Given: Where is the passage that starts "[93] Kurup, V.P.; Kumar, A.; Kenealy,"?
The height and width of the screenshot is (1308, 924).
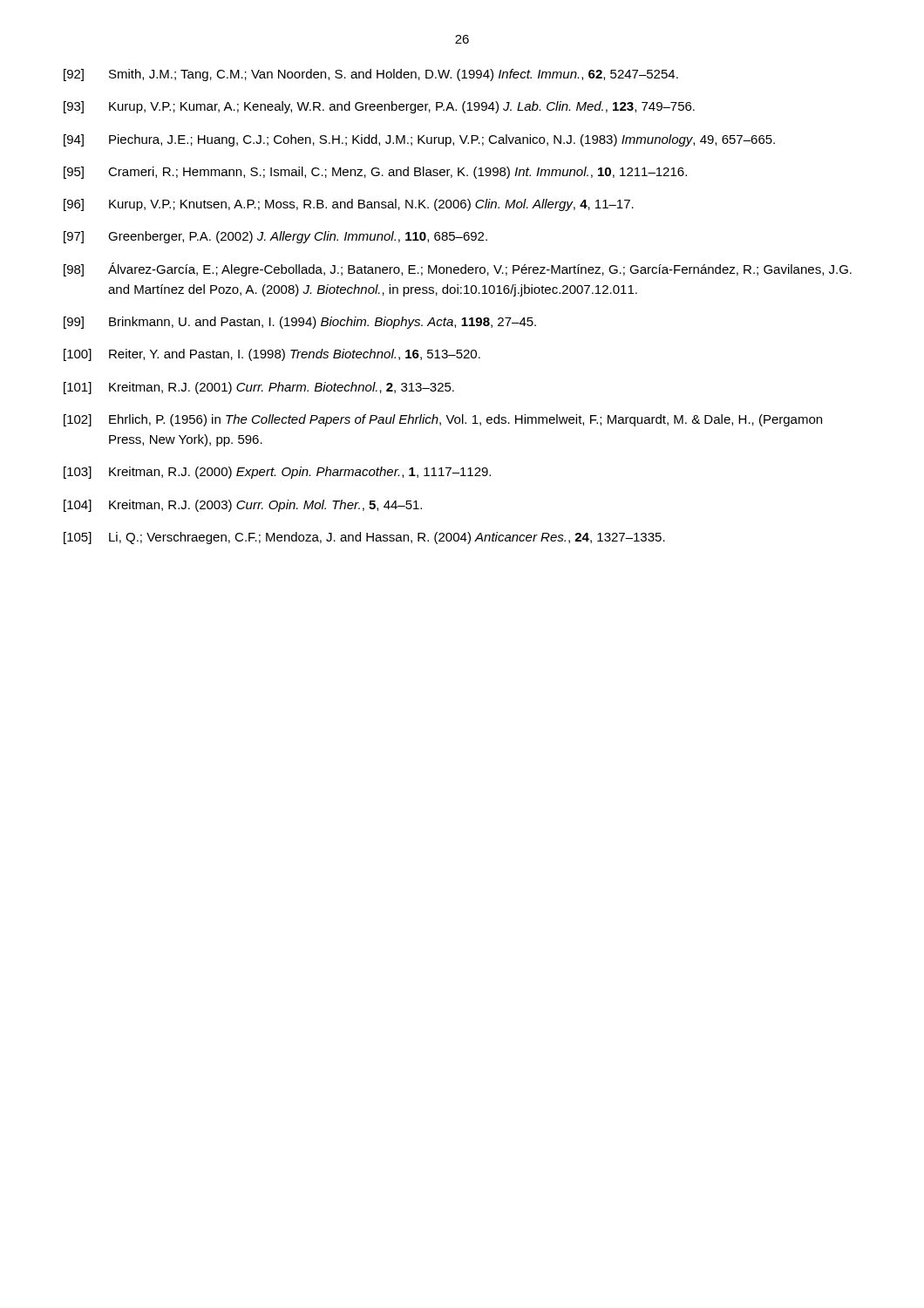Looking at the screenshot, I should tap(462, 106).
